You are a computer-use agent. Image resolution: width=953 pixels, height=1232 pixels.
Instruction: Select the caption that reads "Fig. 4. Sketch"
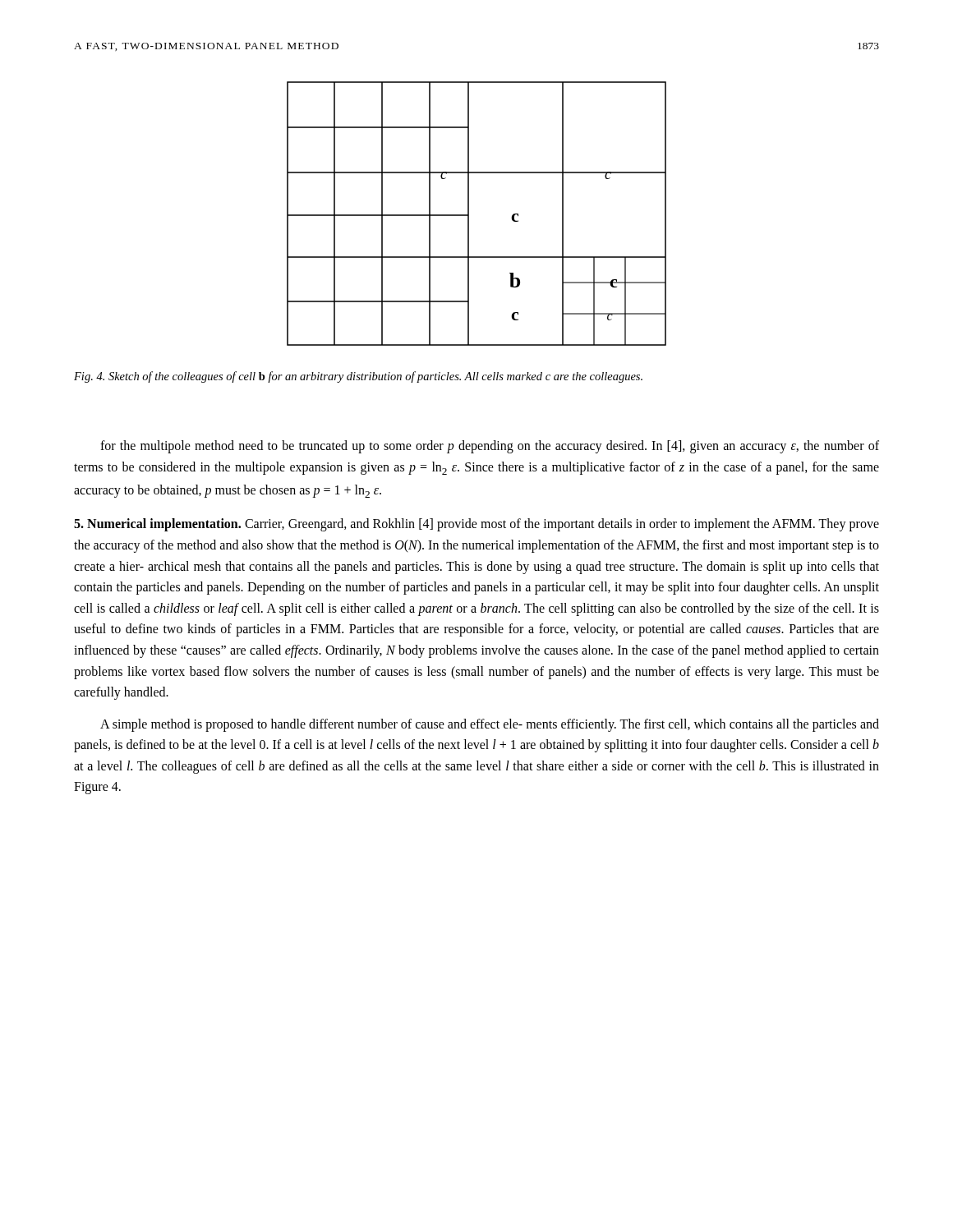tap(359, 376)
